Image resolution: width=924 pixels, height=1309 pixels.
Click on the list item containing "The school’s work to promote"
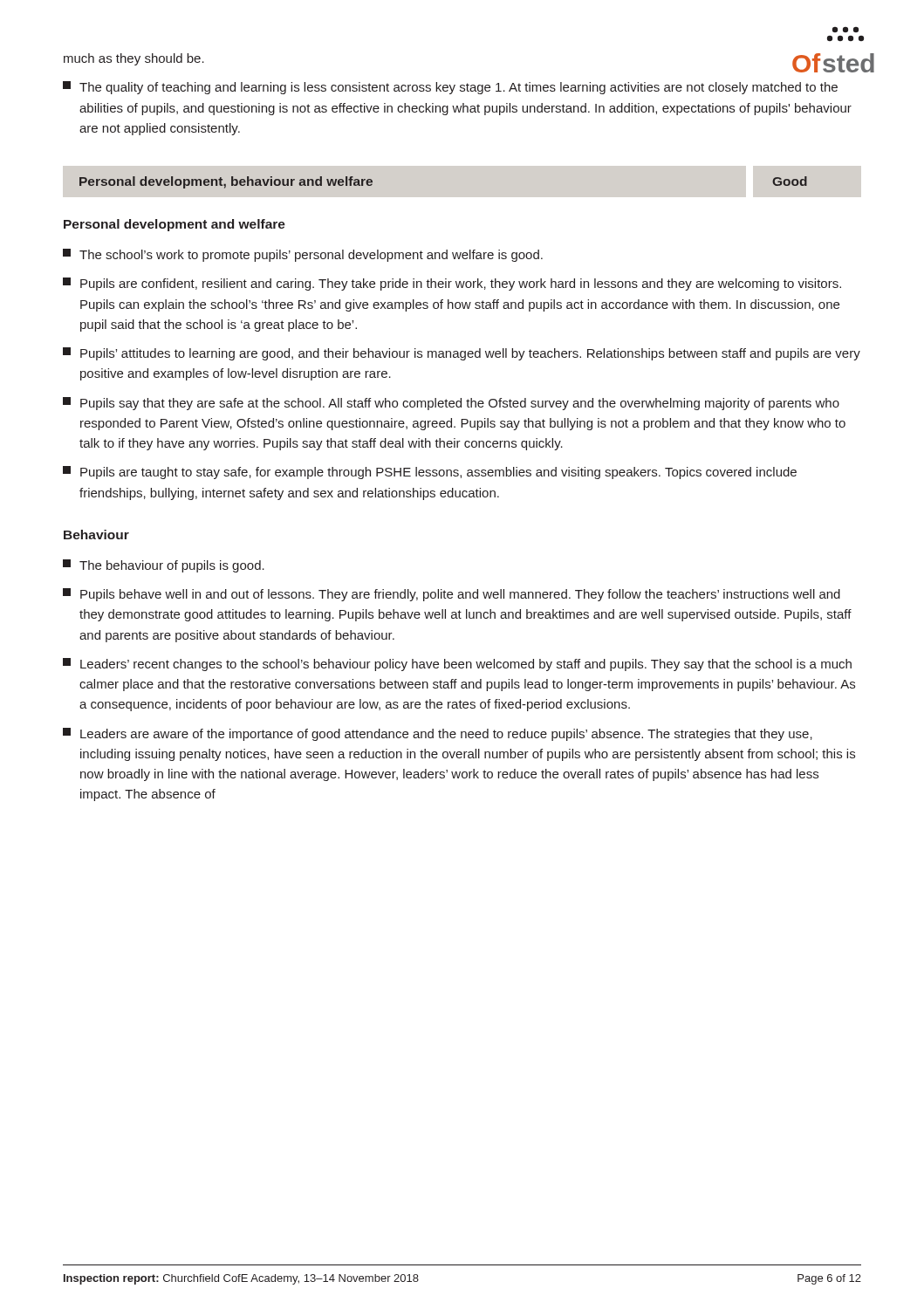[x=462, y=255]
